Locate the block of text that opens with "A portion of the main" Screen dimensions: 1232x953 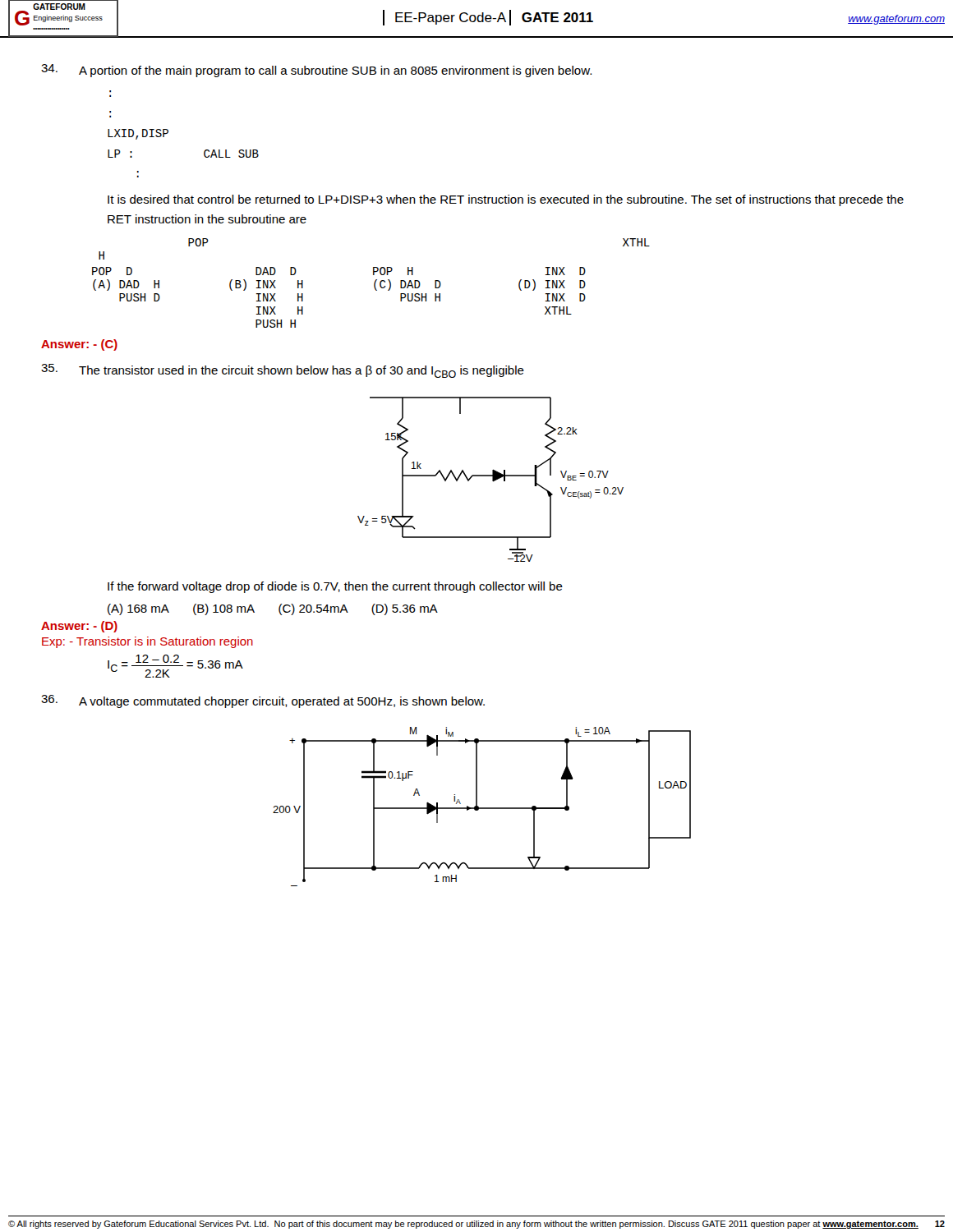tap(336, 70)
